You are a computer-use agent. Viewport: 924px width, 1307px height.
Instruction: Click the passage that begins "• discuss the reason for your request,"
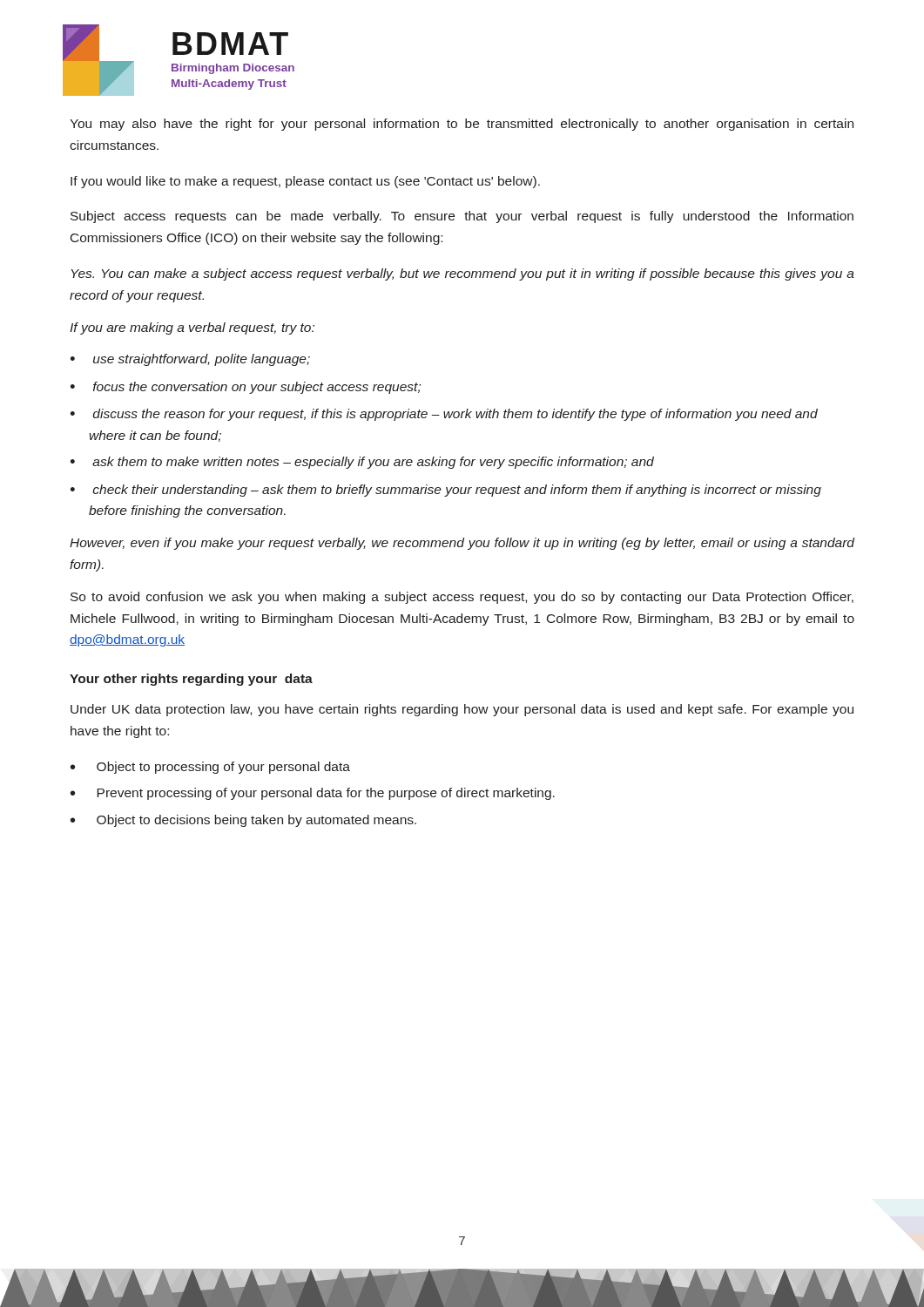click(462, 425)
